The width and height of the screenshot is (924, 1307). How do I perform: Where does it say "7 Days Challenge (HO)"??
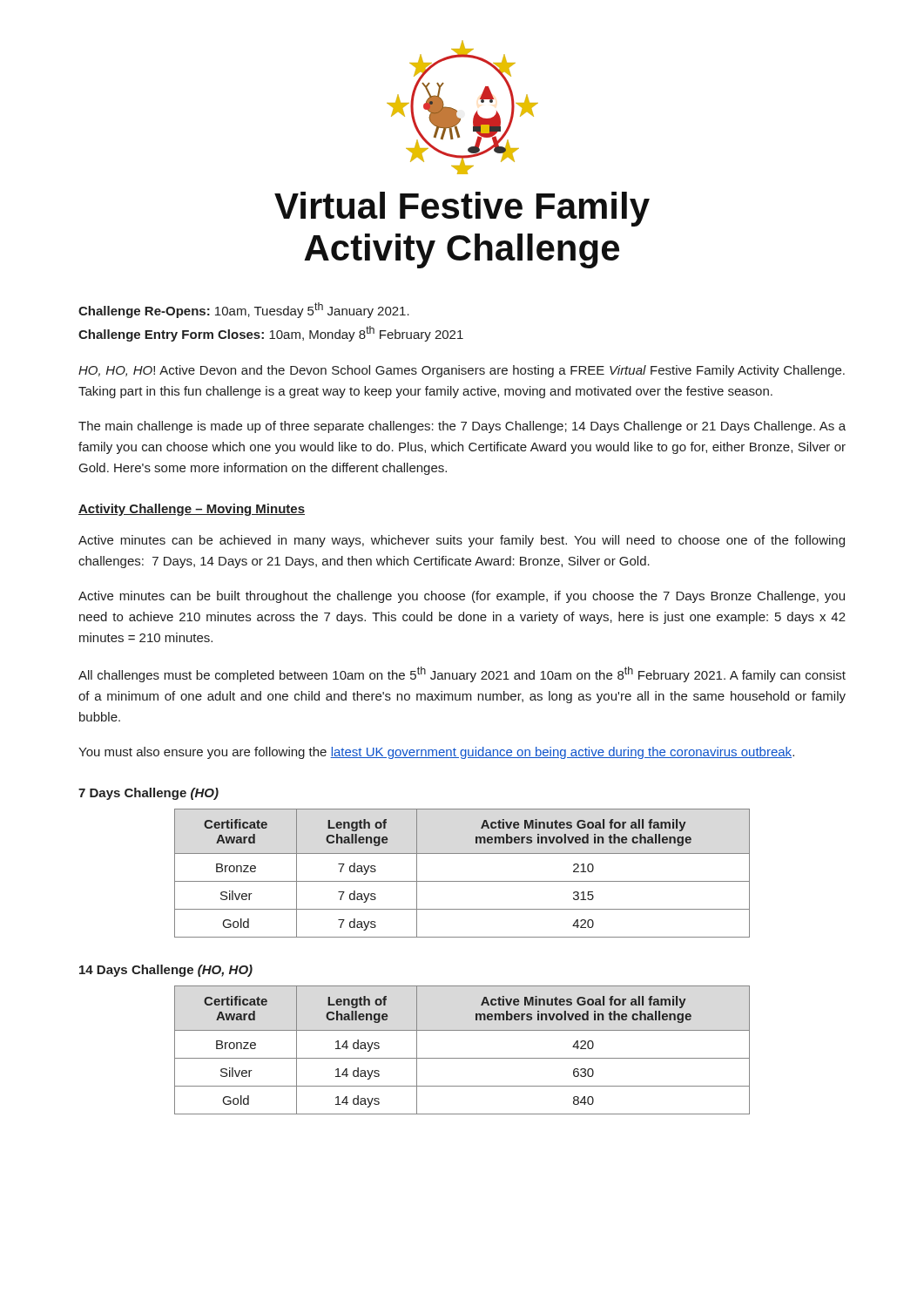click(148, 792)
